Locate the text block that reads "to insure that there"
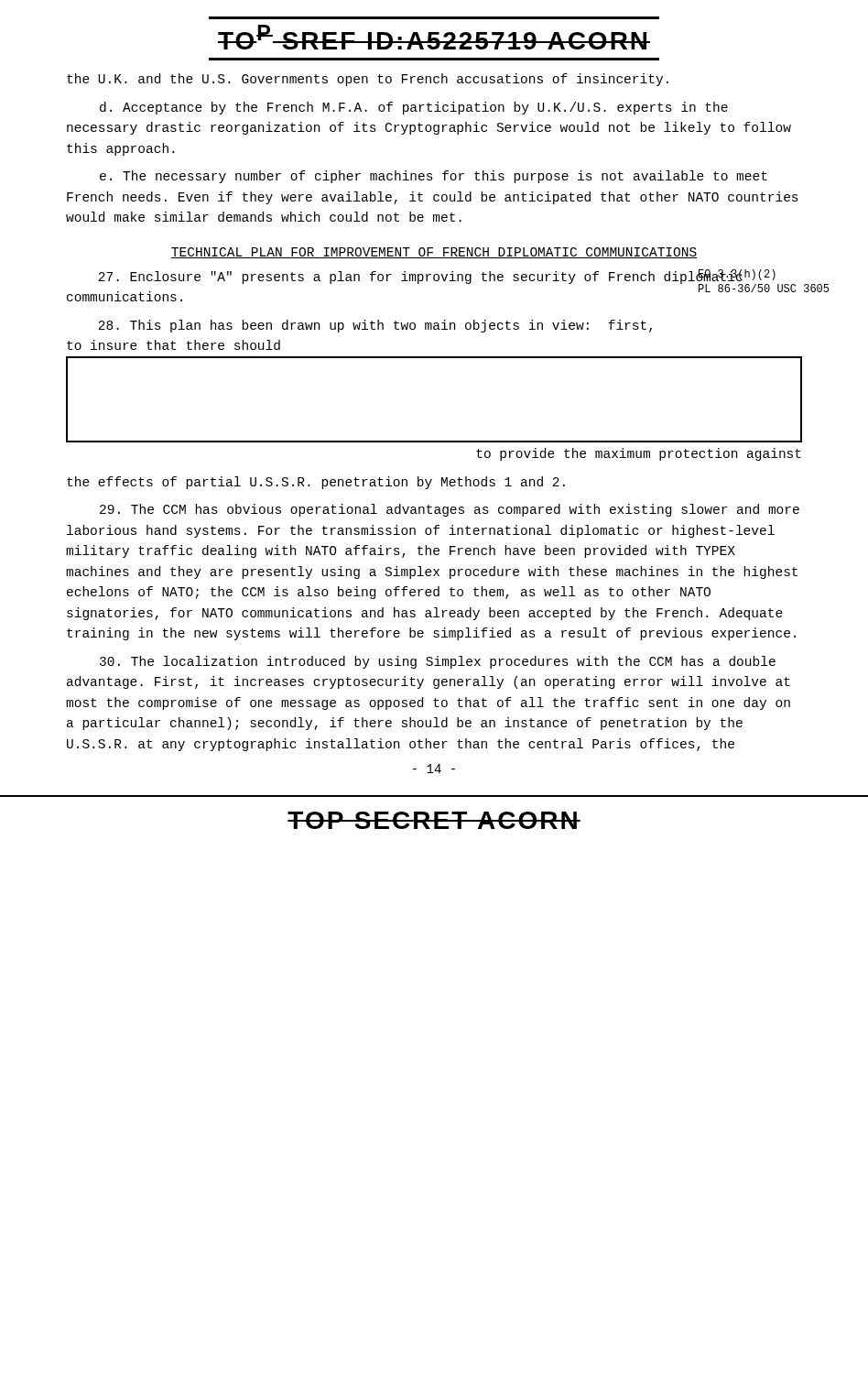Screen dimensions: 1374x868 tap(173, 346)
